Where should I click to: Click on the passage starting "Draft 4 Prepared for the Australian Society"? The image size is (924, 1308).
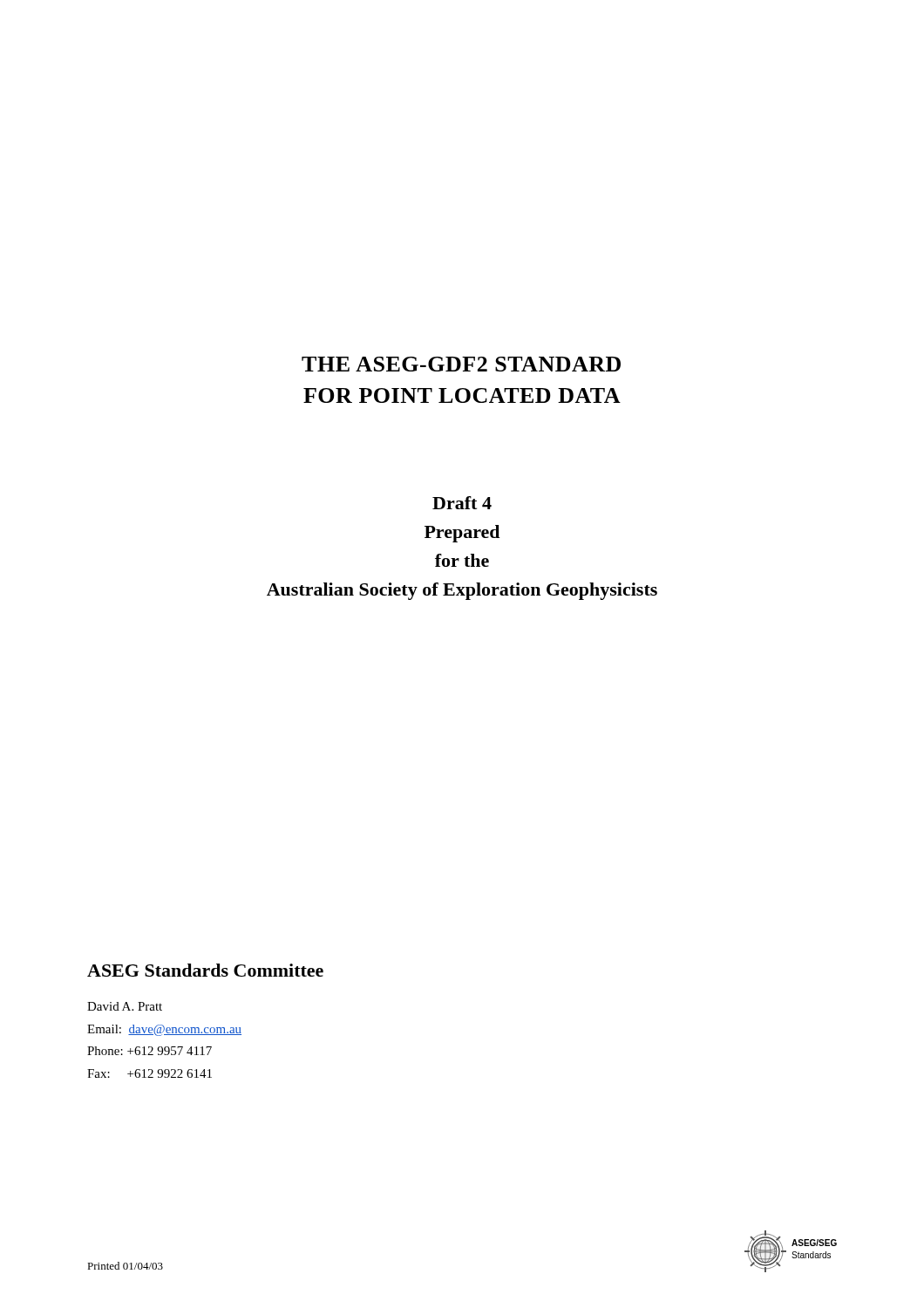tap(462, 546)
